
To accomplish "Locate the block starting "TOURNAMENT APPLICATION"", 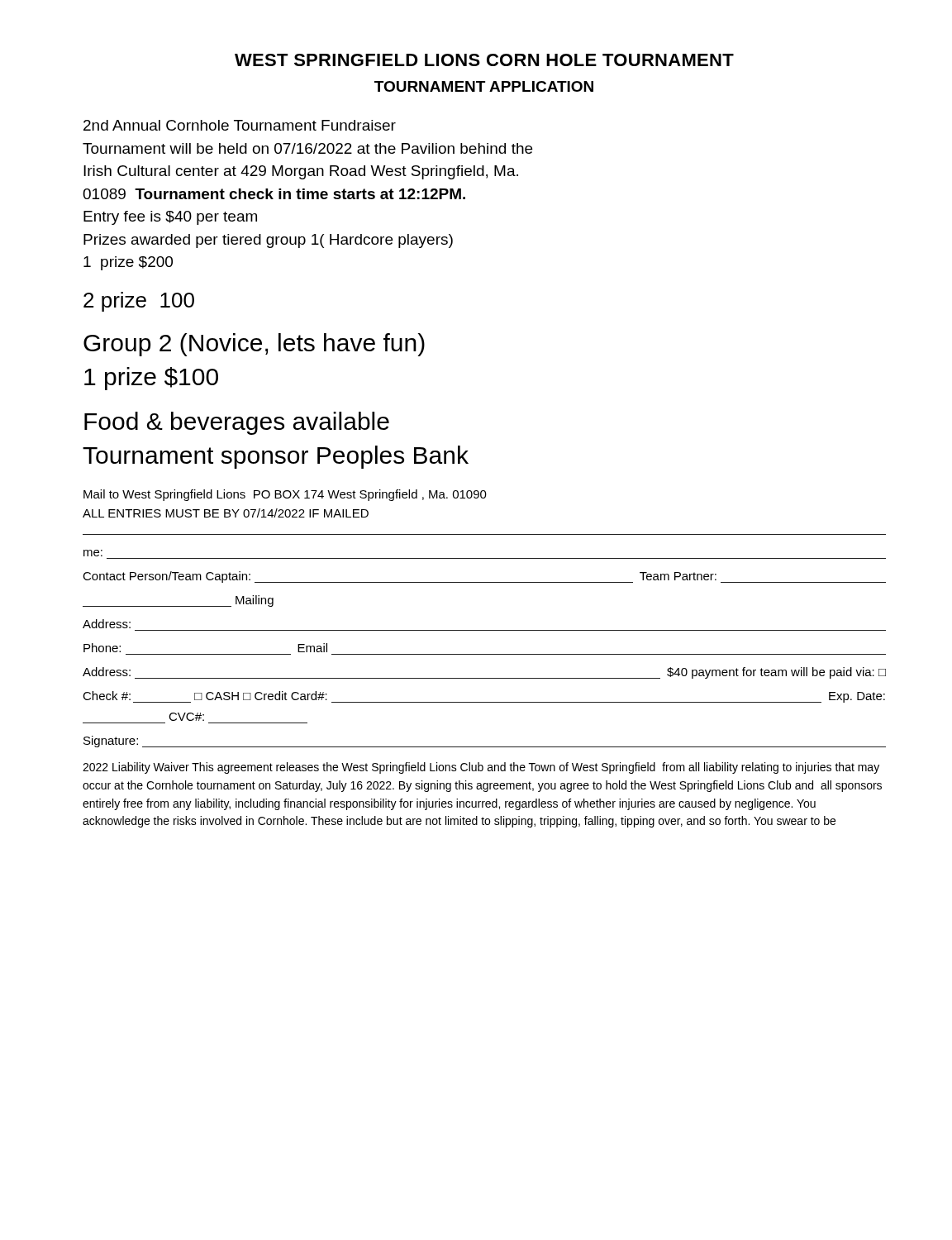I will 484,86.
